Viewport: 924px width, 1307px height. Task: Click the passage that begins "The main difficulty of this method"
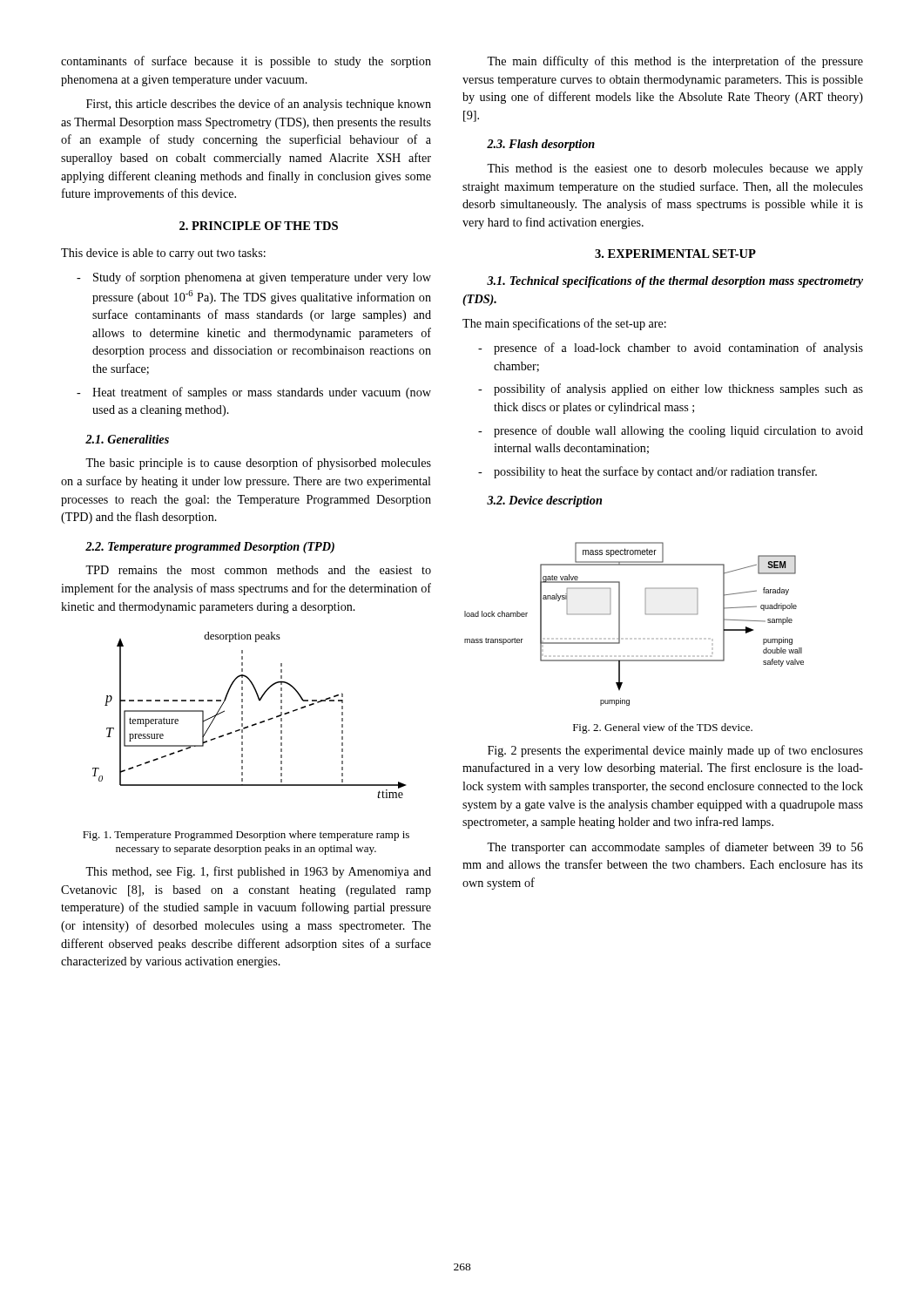[663, 88]
